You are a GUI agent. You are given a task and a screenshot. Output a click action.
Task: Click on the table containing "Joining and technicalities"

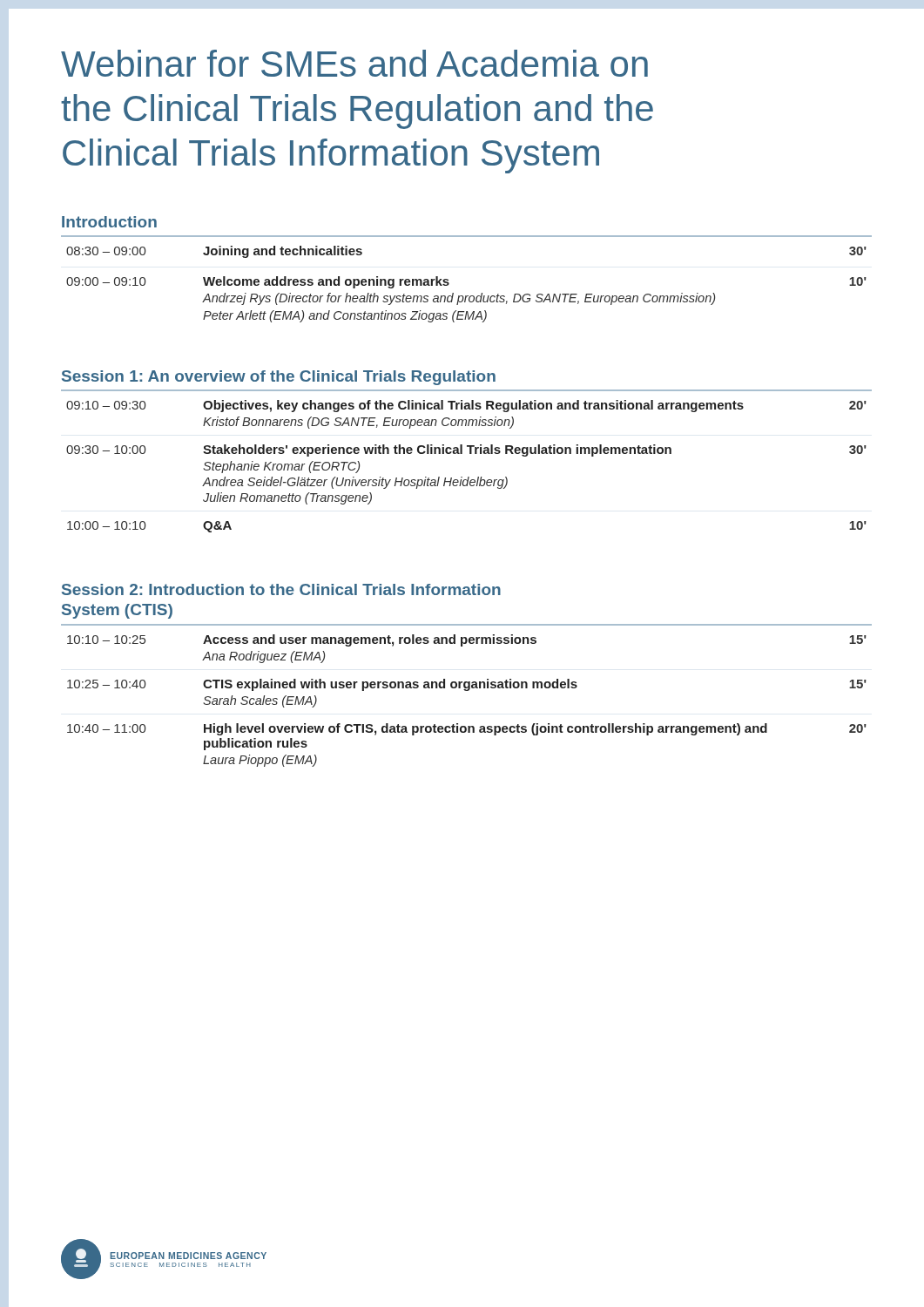[x=466, y=282]
